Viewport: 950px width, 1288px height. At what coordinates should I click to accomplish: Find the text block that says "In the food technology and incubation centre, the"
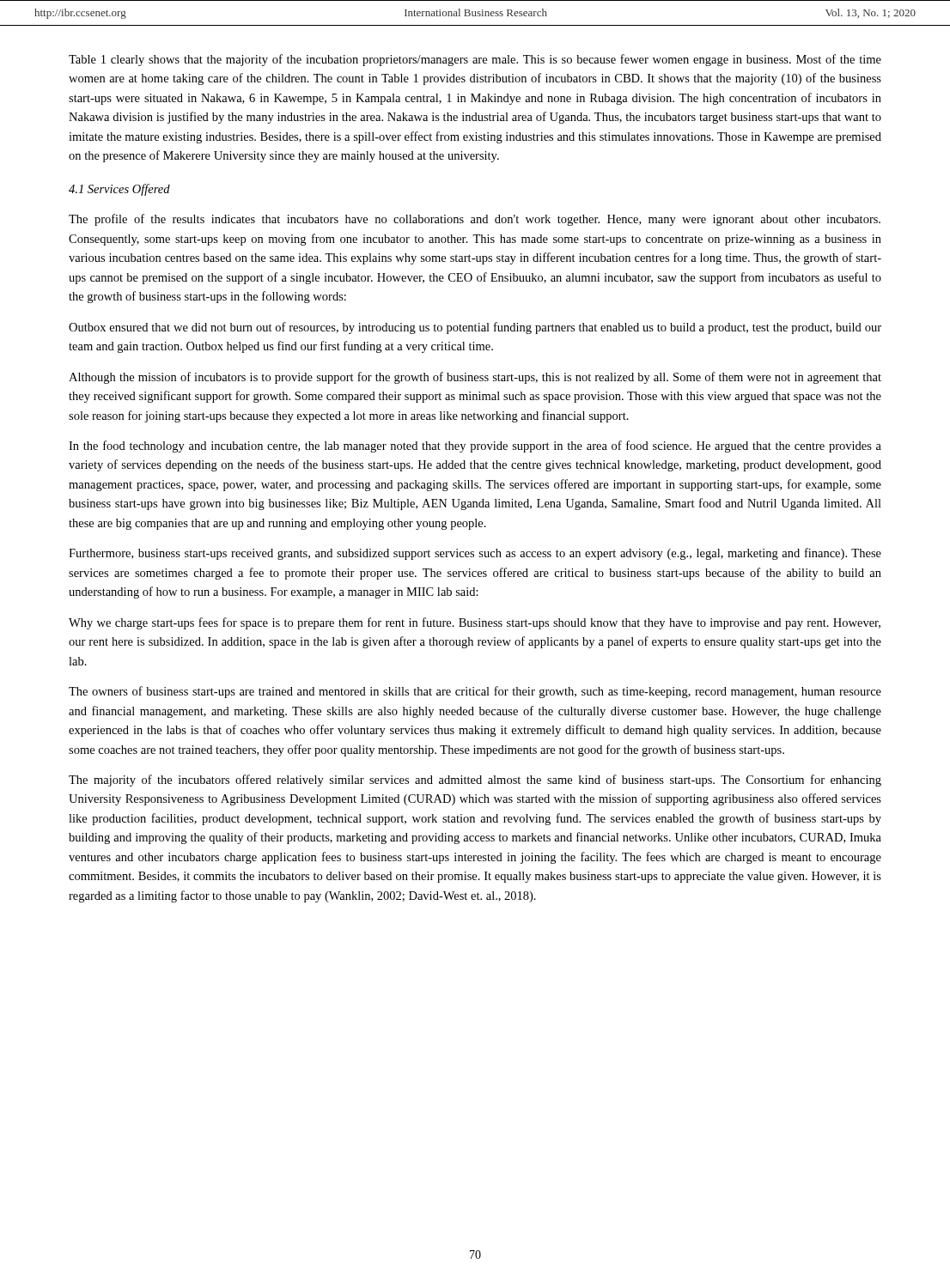475,484
